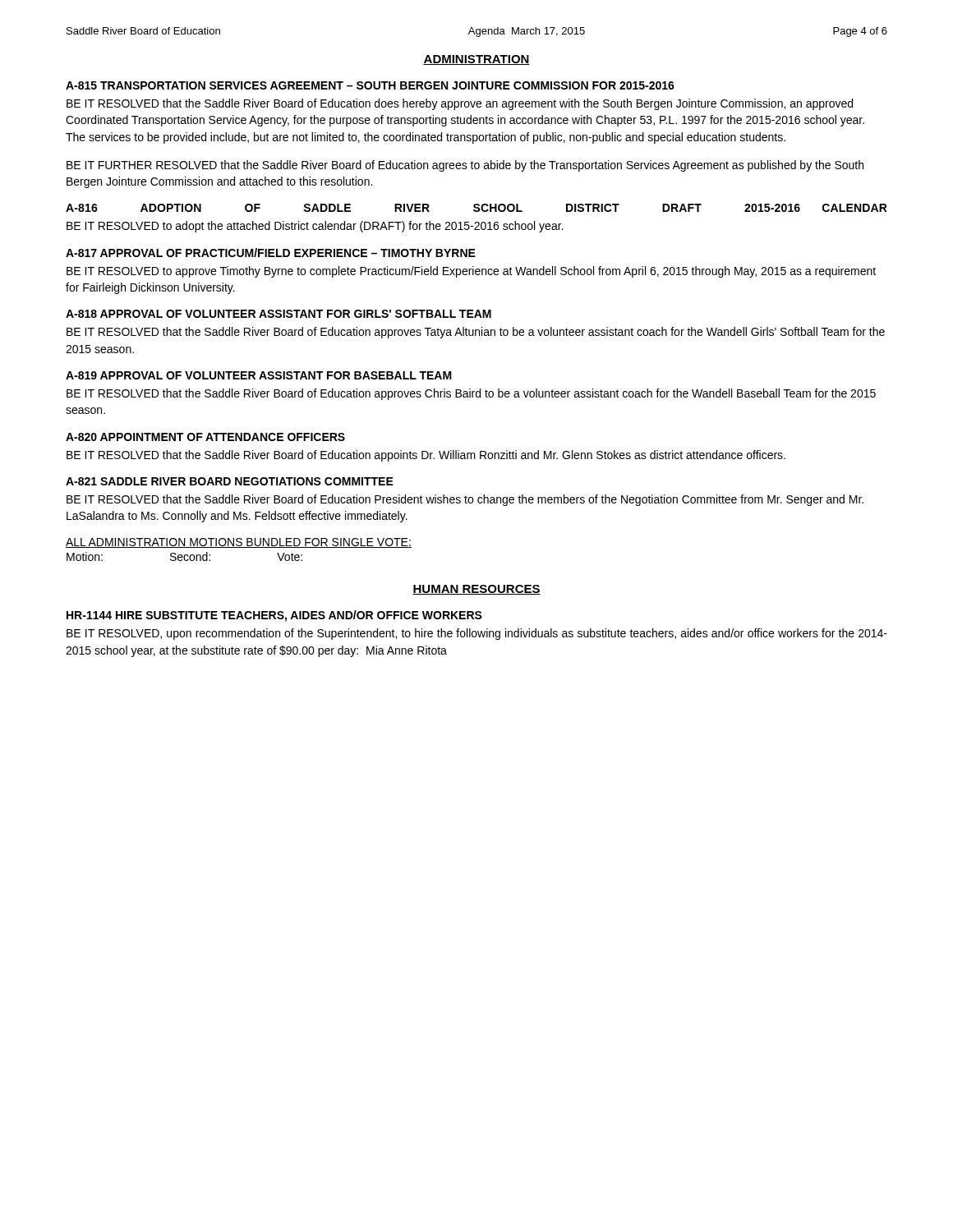Point to the block beginning "BE IT FURTHER RESOLVED that the Saddle"
The image size is (953, 1232).
[x=465, y=173]
